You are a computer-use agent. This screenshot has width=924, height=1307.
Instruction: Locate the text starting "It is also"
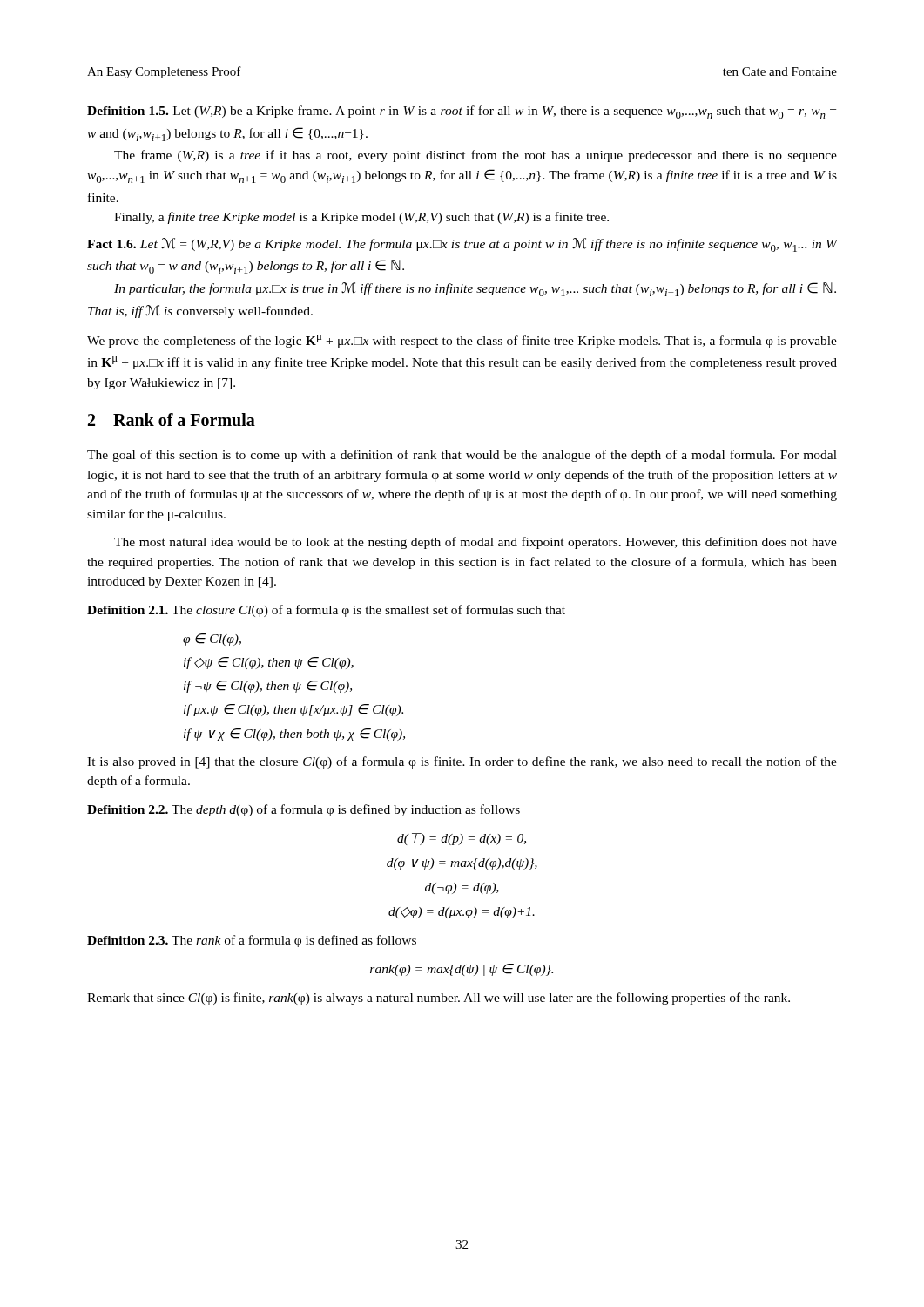coord(462,771)
